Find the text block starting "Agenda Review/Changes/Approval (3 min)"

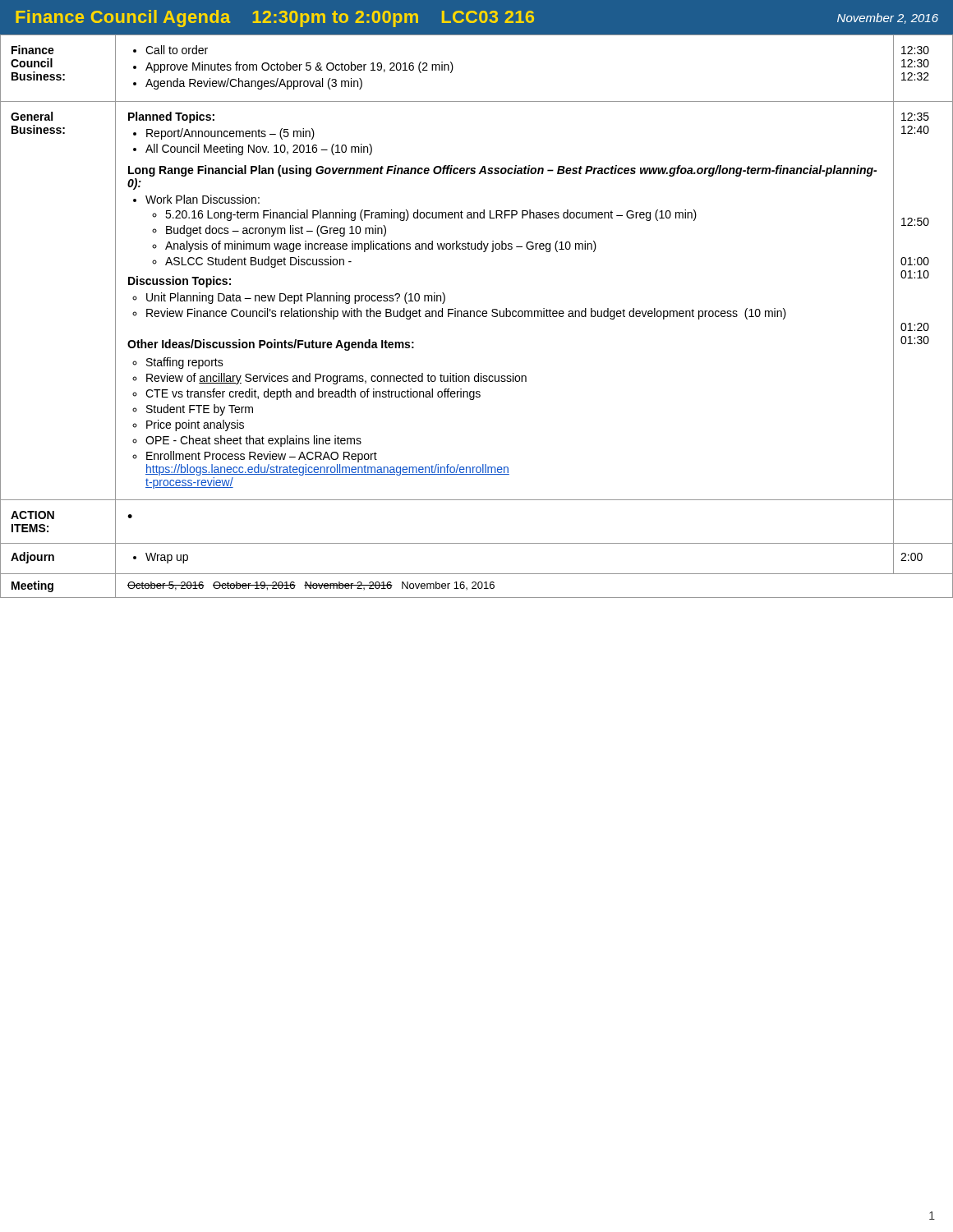click(x=248, y=84)
